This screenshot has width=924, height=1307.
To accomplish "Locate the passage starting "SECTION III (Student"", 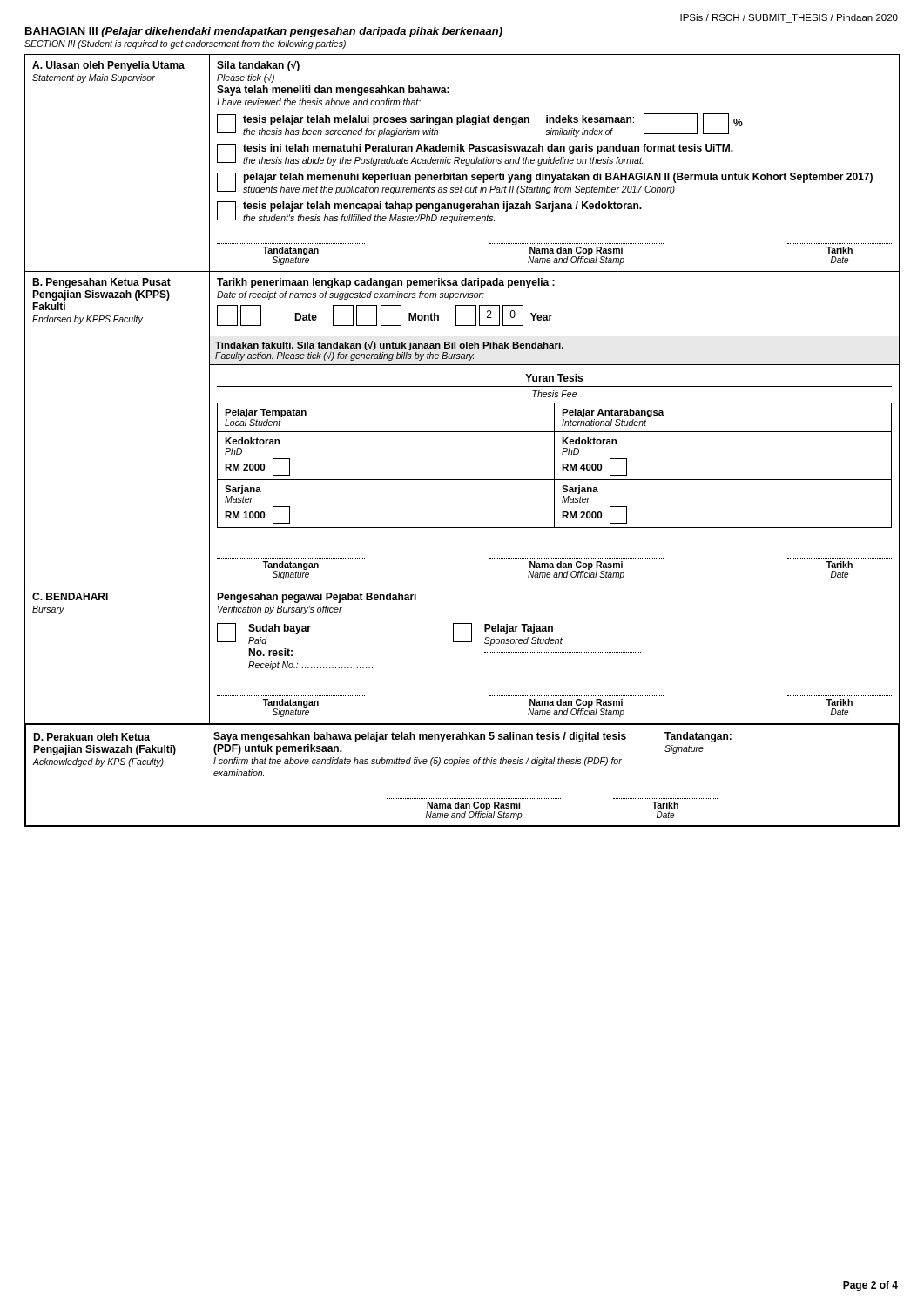I will [185, 44].
